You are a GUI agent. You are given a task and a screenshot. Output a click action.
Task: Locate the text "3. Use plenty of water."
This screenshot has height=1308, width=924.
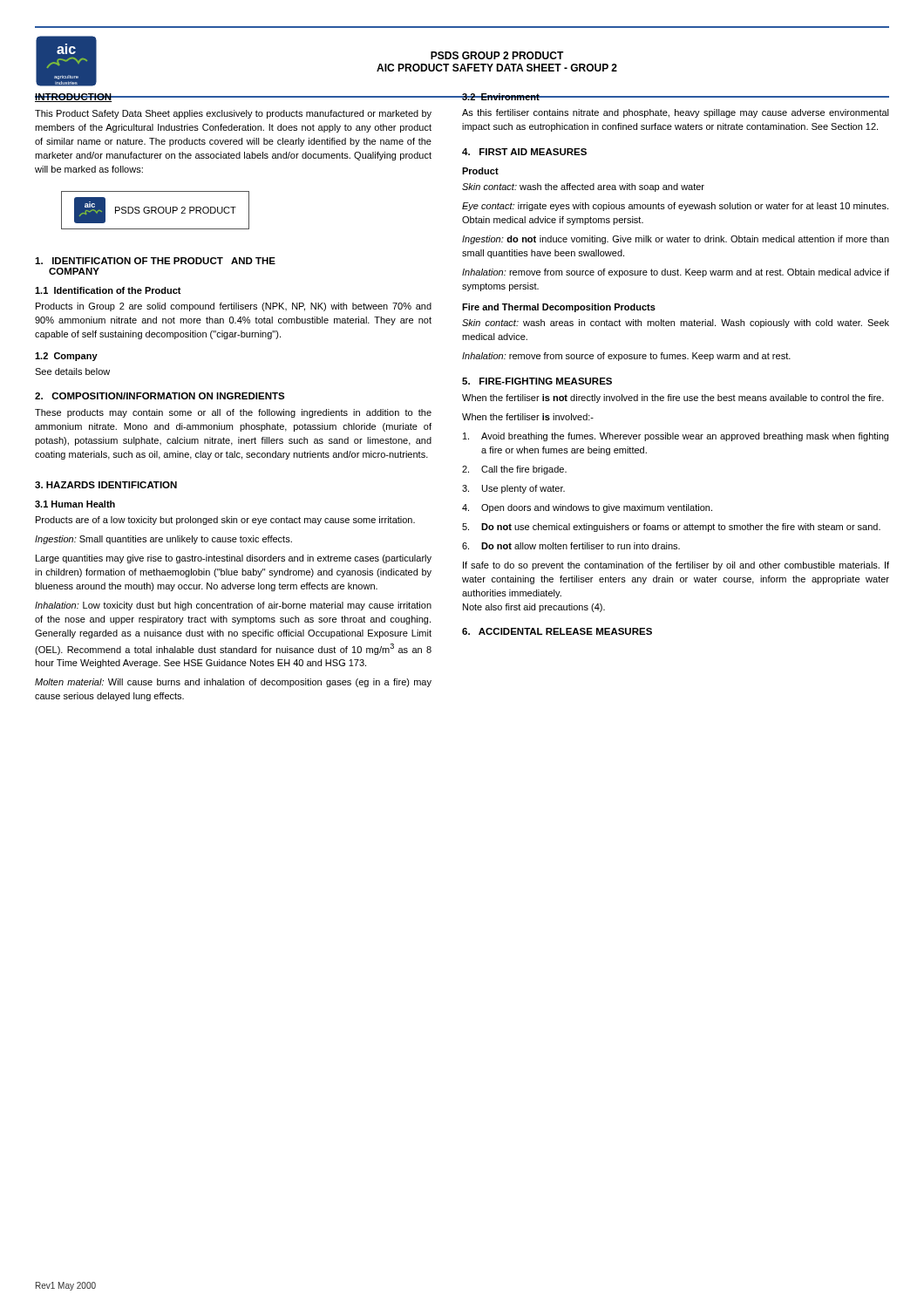pos(513,489)
